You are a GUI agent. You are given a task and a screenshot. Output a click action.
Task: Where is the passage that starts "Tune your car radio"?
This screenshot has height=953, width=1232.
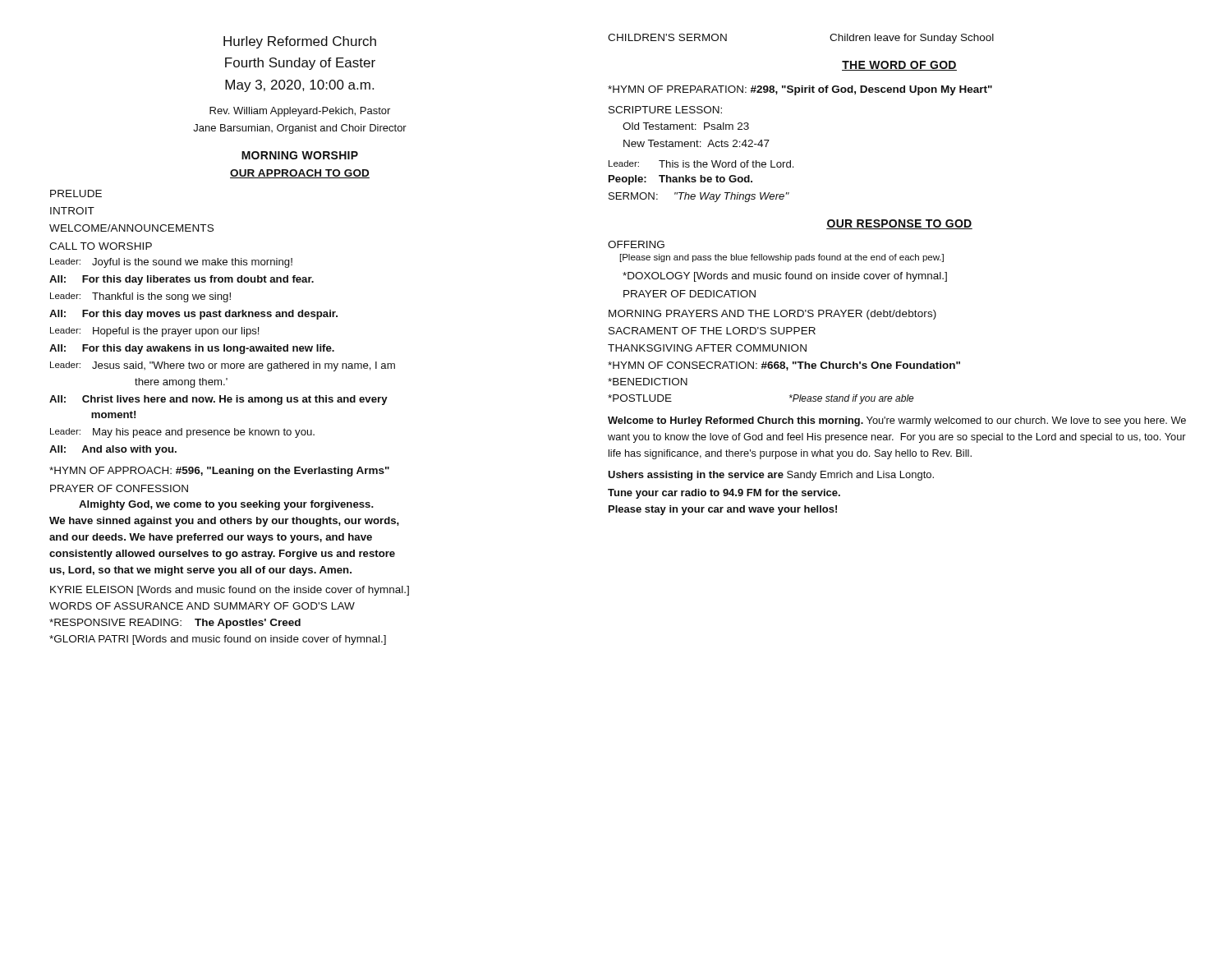click(724, 492)
